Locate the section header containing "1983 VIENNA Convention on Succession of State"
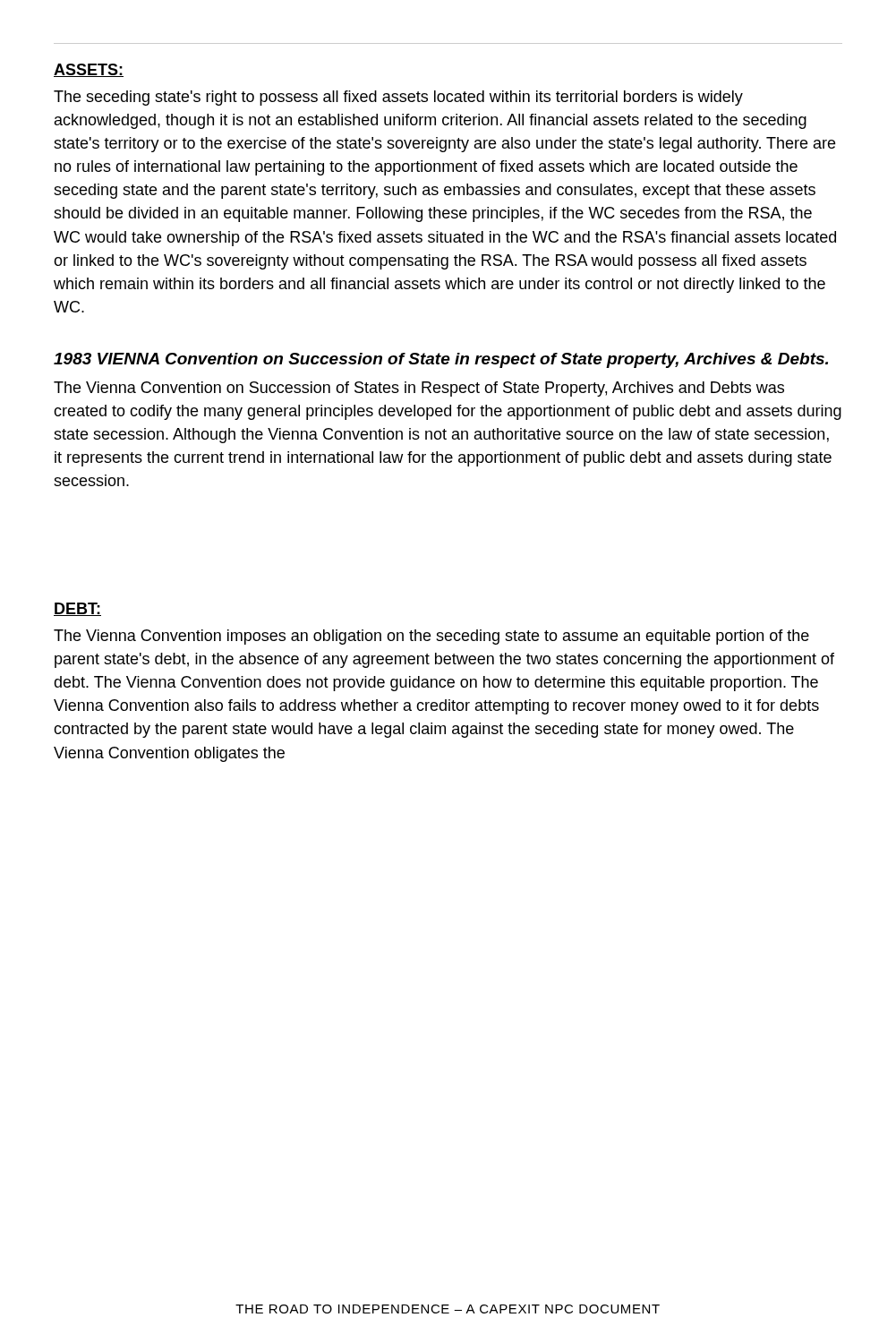The image size is (896, 1343). pyautogui.click(x=442, y=359)
